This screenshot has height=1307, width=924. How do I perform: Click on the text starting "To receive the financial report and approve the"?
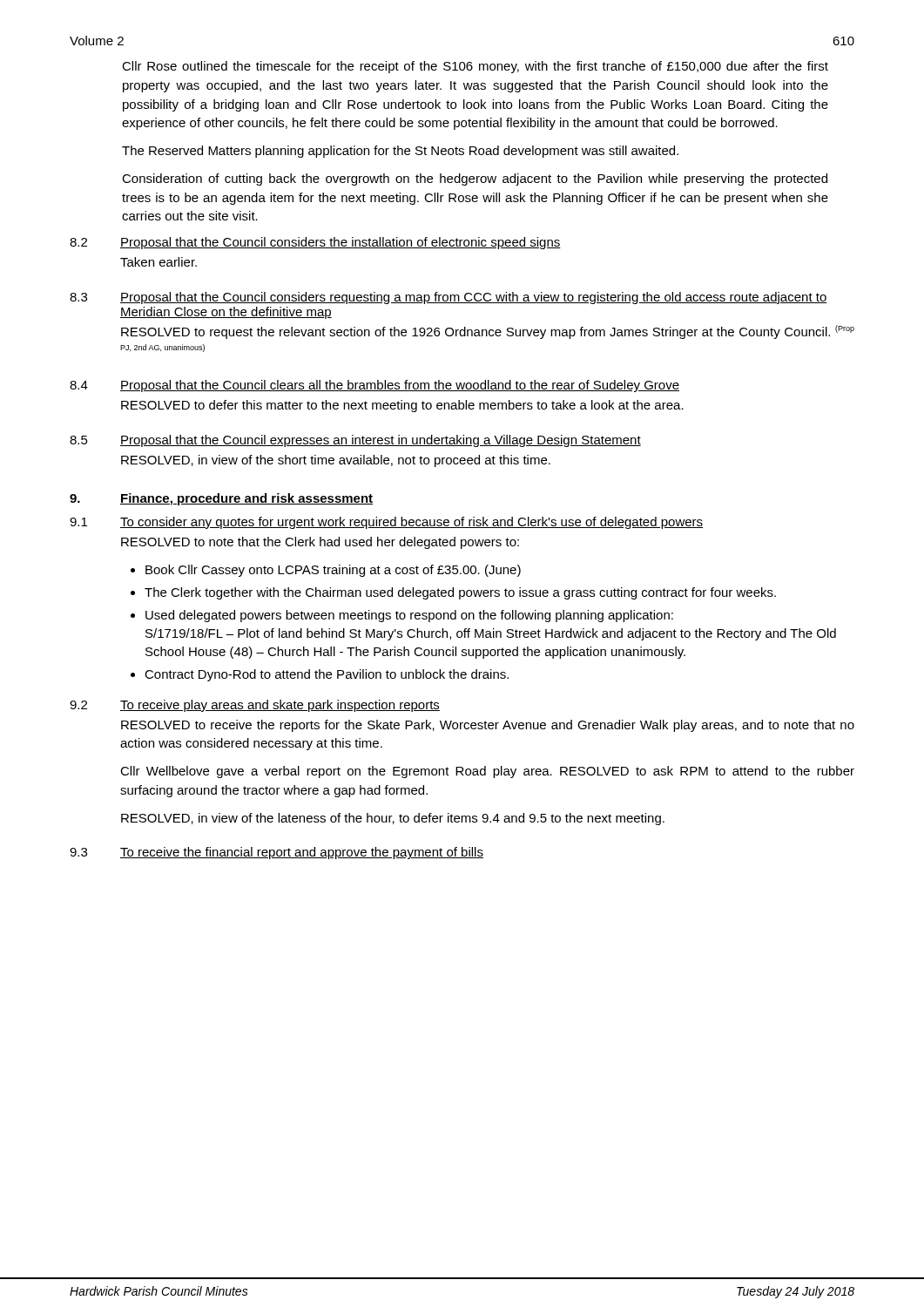click(x=302, y=852)
